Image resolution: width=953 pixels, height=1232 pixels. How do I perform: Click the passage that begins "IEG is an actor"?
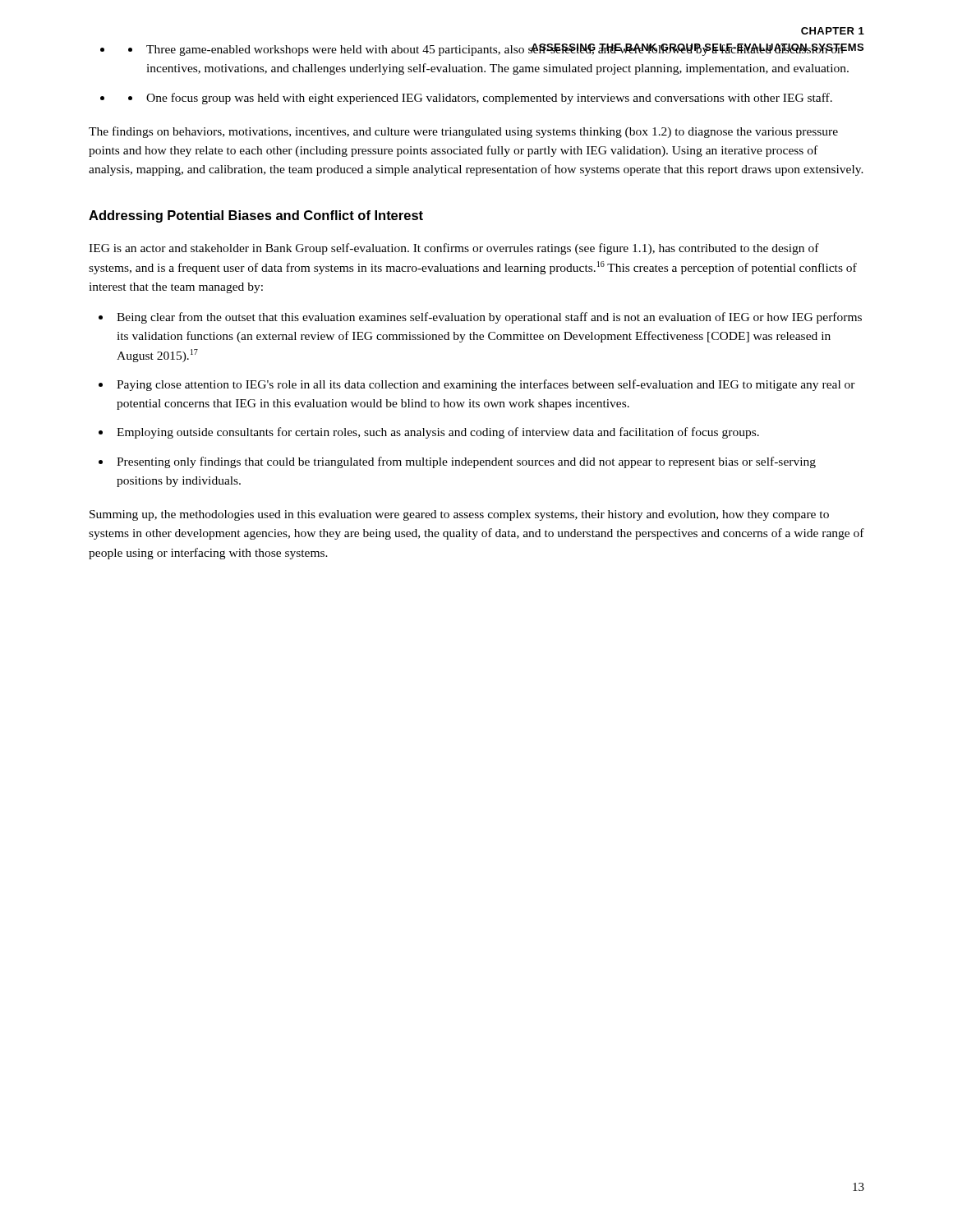tap(473, 267)
